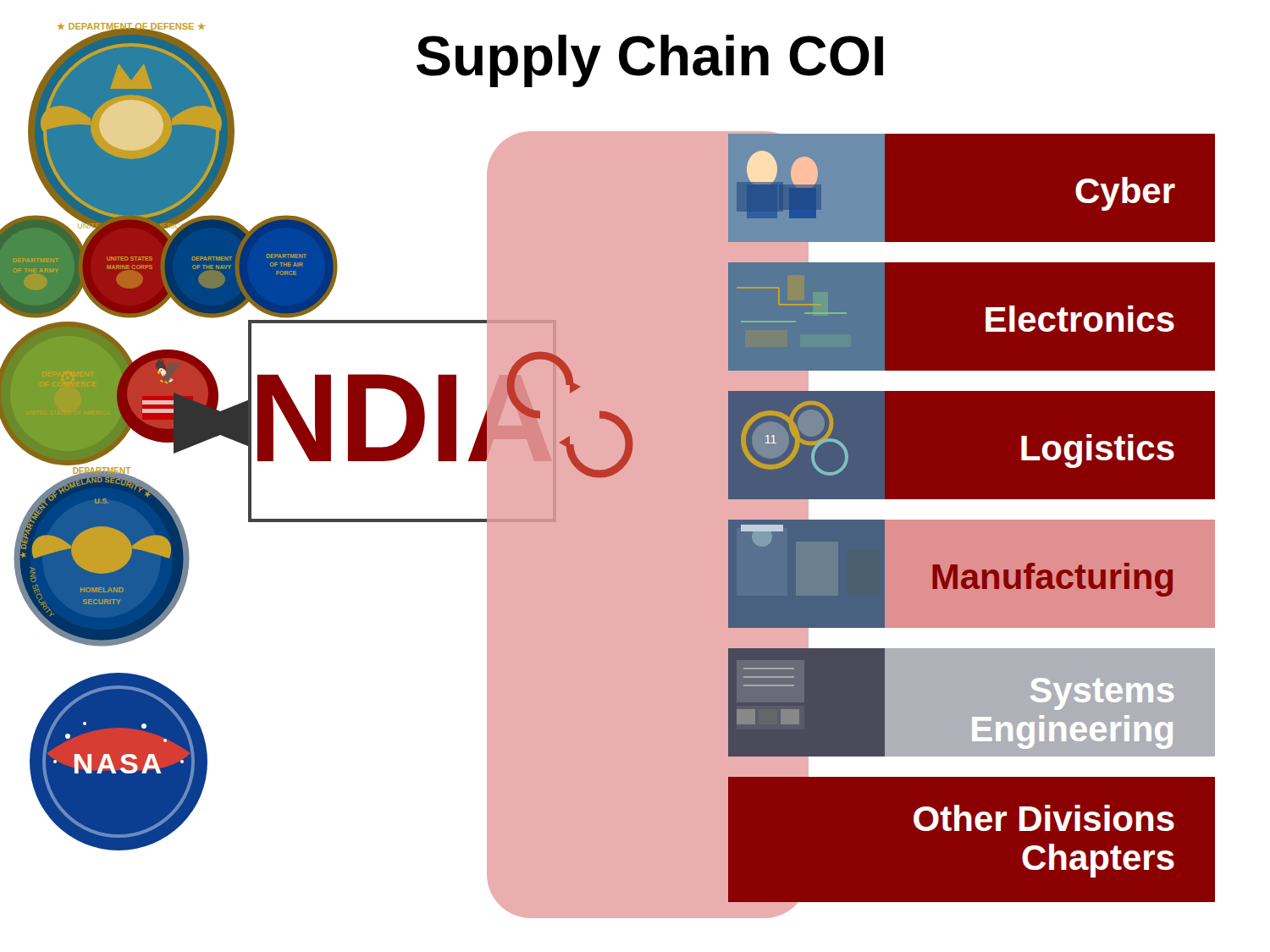This screenshot has height=952, width=1270.
Task: Find the region starting "Supply Chain COI"
Action: [651, 56]
